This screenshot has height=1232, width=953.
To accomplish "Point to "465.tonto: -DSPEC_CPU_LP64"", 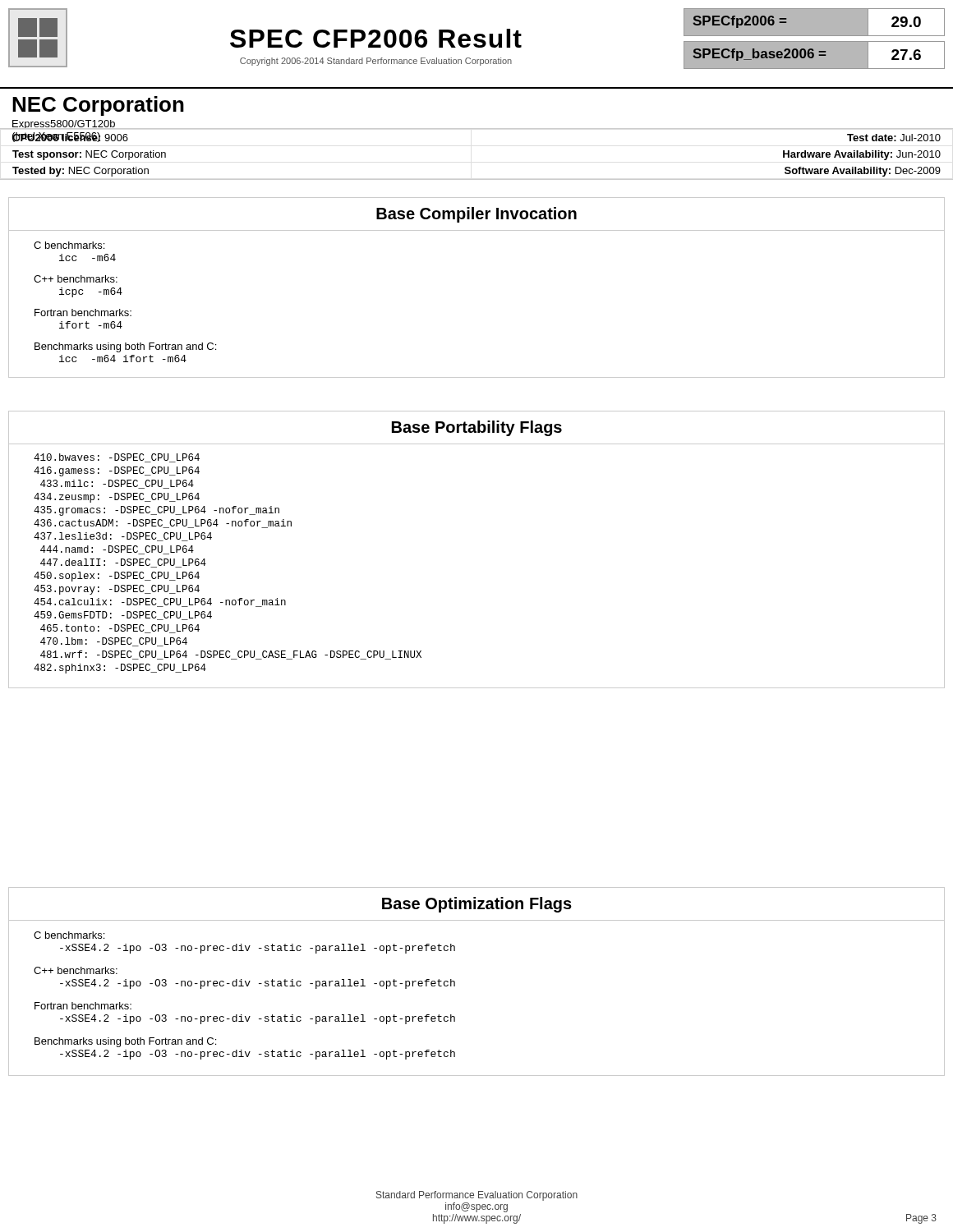I will [x=117, y=629].
